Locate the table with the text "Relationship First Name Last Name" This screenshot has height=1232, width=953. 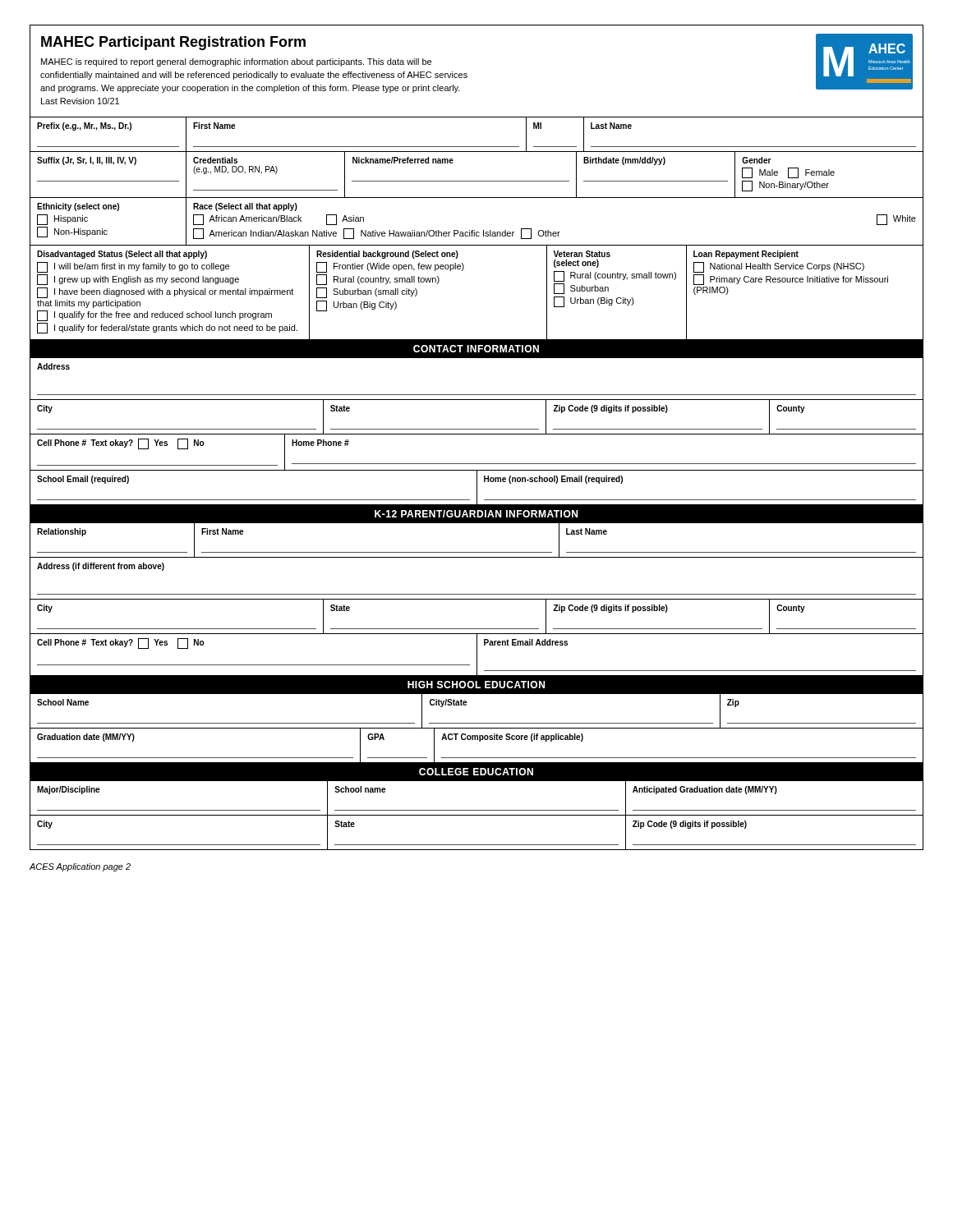tap(476, 600)
